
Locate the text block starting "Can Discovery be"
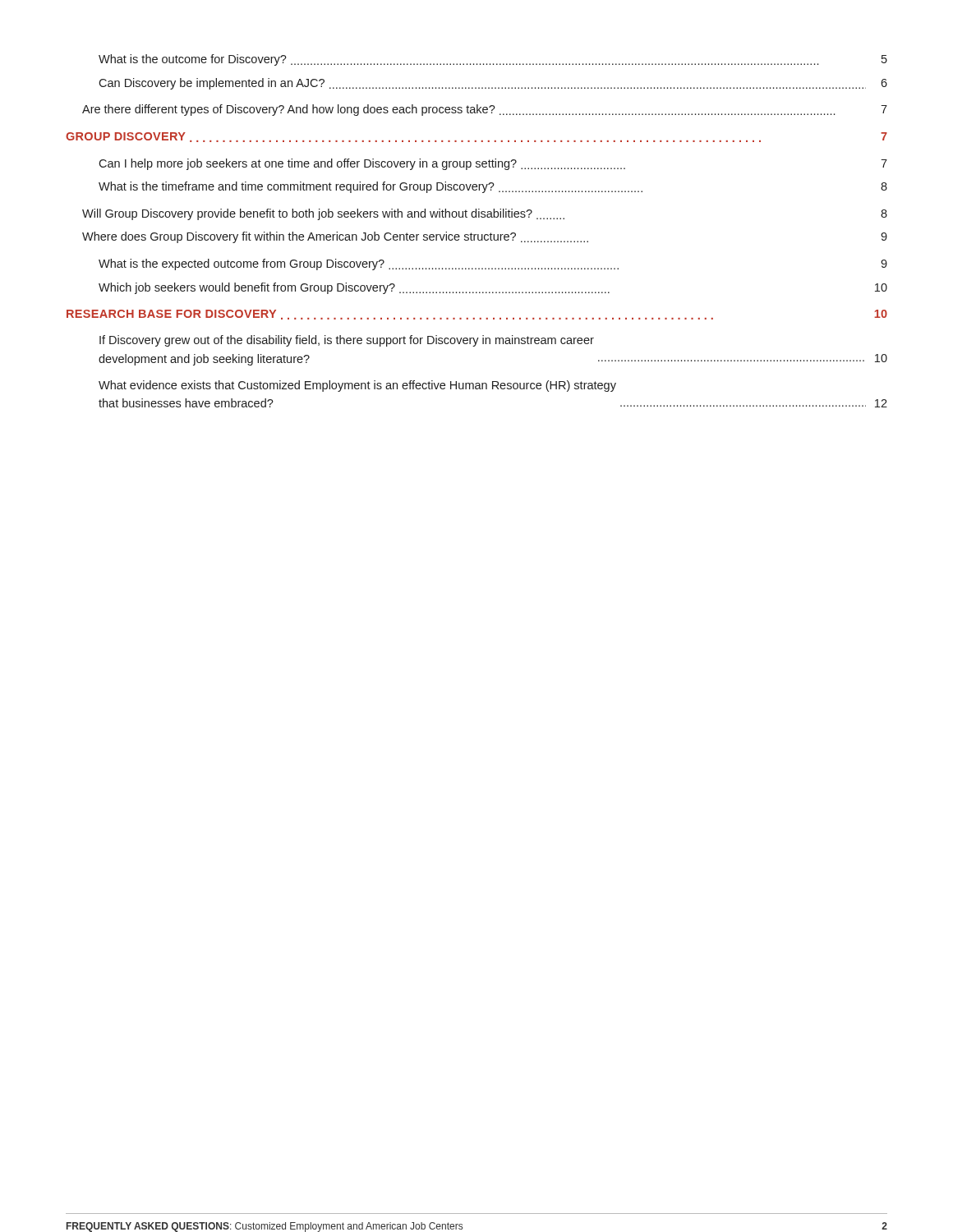point(493,83)
